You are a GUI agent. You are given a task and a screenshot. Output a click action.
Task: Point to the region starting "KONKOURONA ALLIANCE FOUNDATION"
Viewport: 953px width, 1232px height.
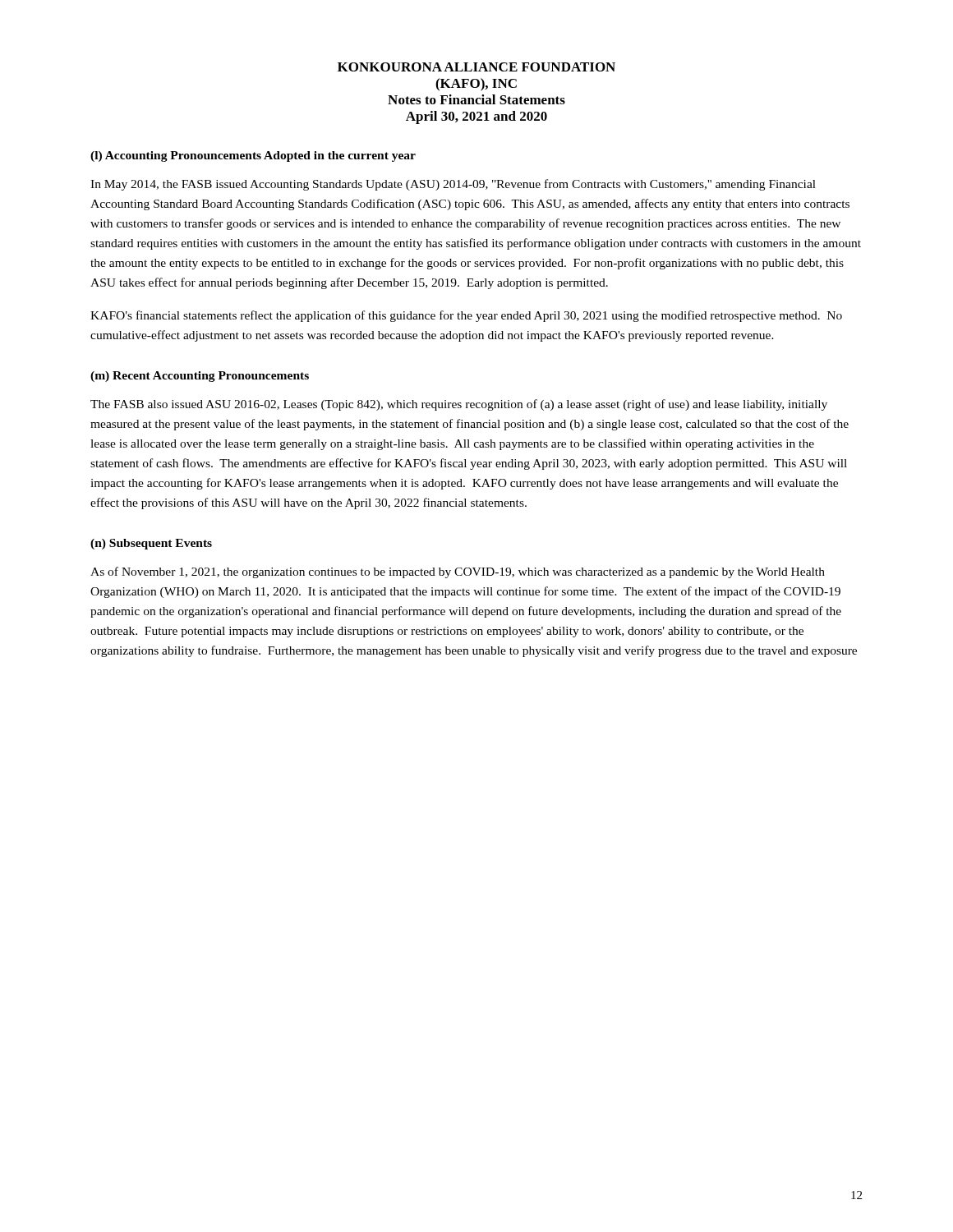pyautogui.click(x=476, y=92)
